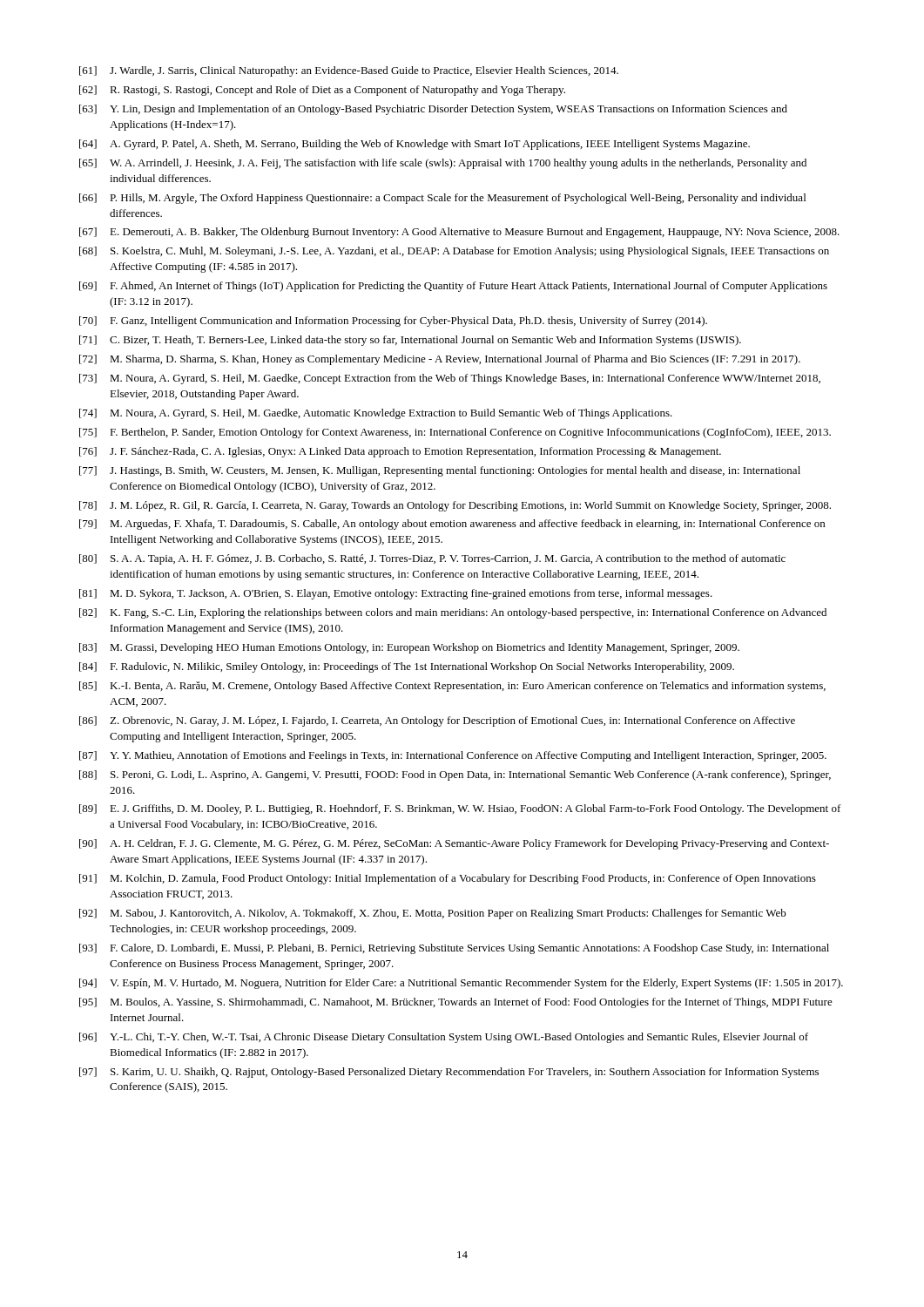Find the list item that says "[70] F. Ganz, Intelligent Communication and"
Viewport: 924px width, 1307px height.
coord(393,321)
